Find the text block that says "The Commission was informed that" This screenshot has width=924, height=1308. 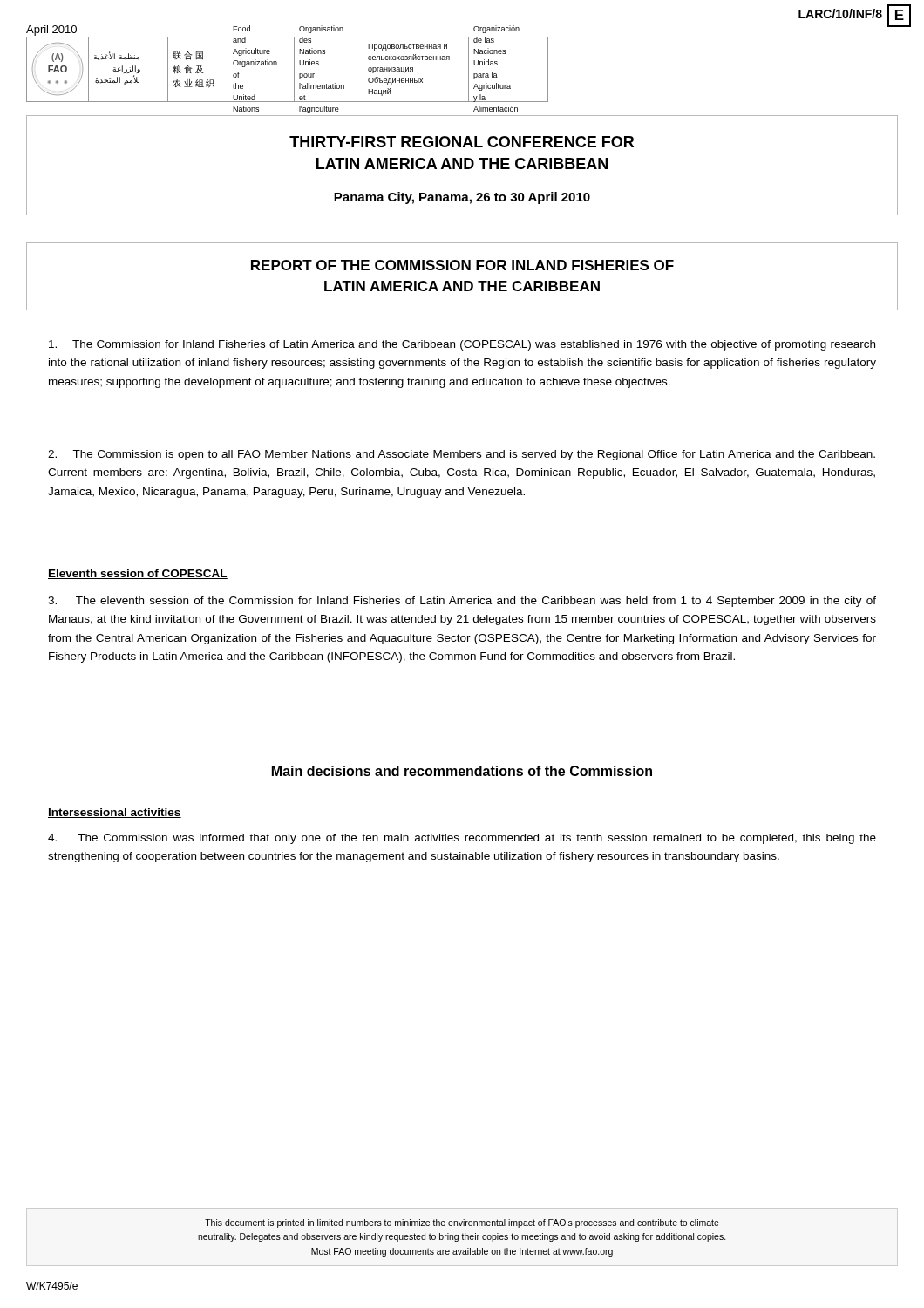click(x=462, y=847)
